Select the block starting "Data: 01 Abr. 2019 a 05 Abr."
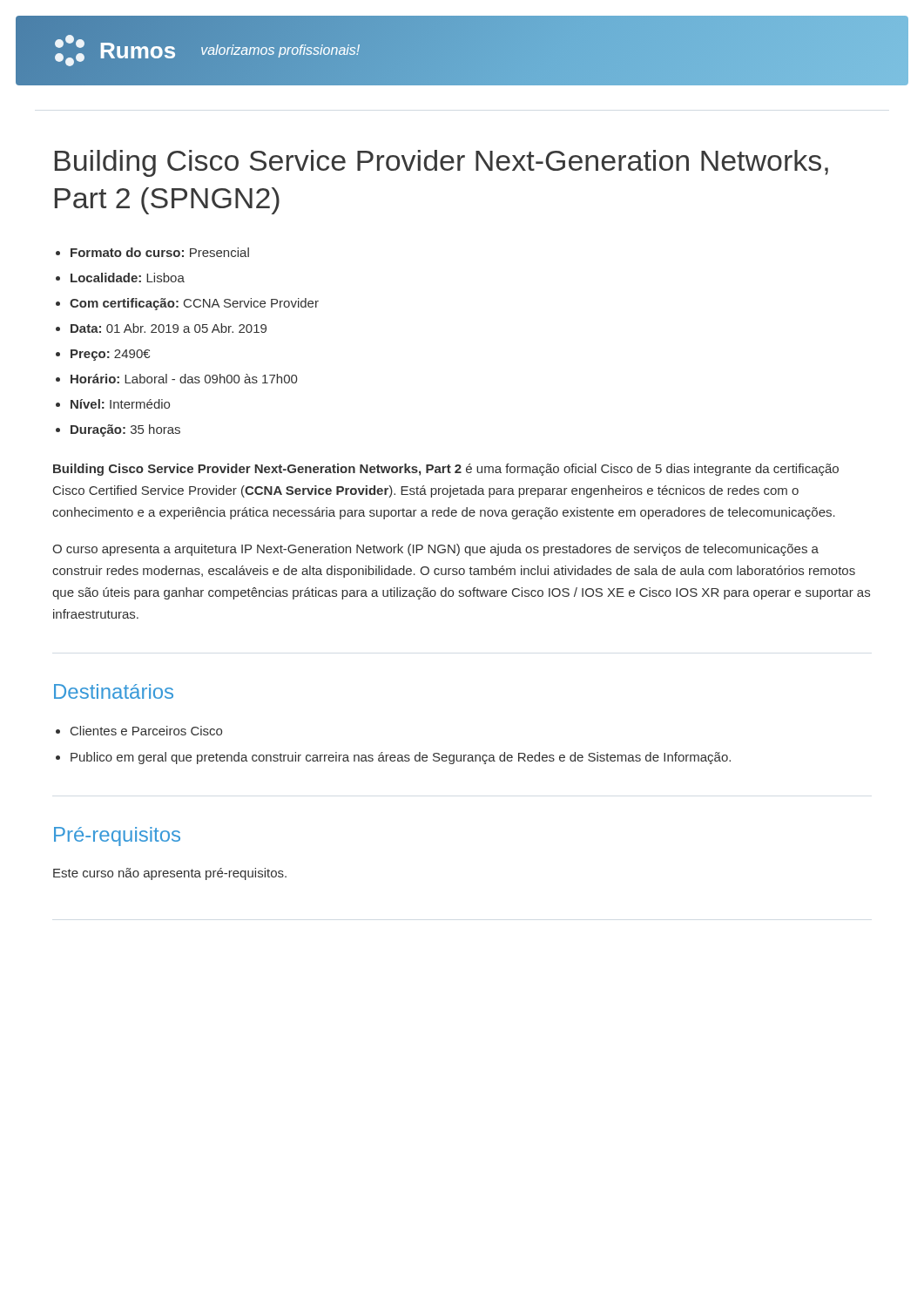The width and height of the screenshot is (924, 1307). pos(168,328)
